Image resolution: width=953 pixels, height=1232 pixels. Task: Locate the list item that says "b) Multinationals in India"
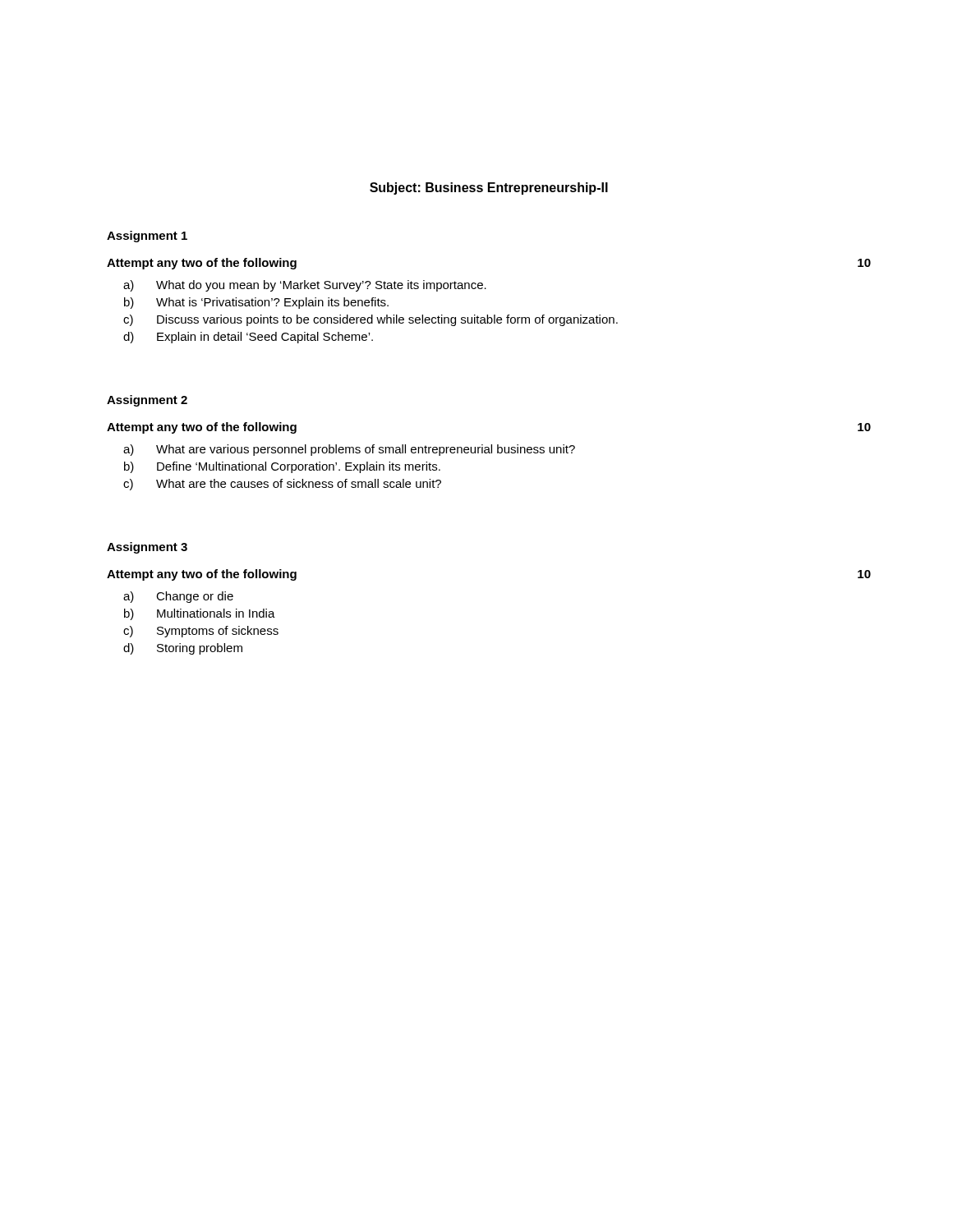click(200, 614)
